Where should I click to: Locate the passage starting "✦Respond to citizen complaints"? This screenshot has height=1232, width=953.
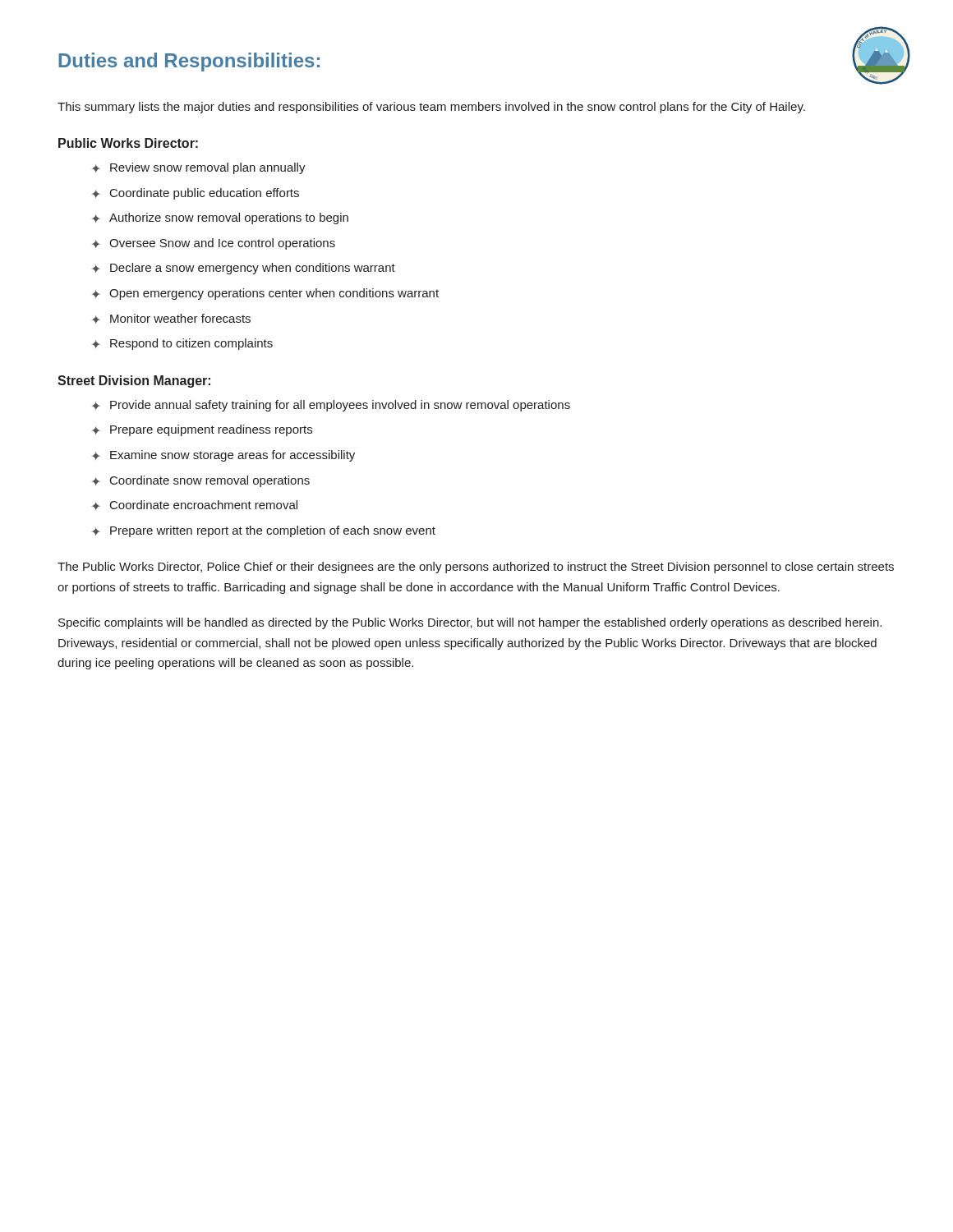click(182, 345)
